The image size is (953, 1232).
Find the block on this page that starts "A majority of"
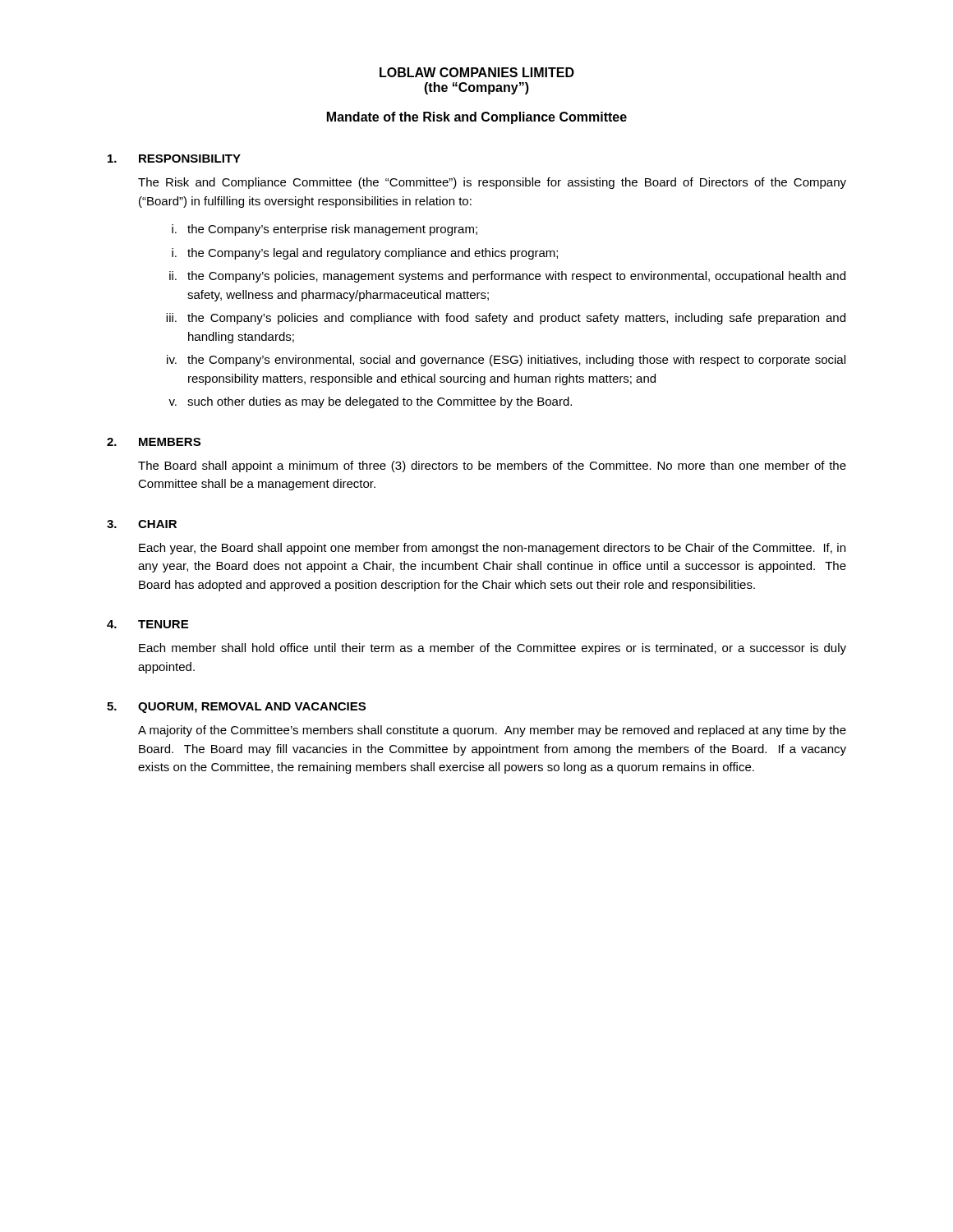[492, 748]
